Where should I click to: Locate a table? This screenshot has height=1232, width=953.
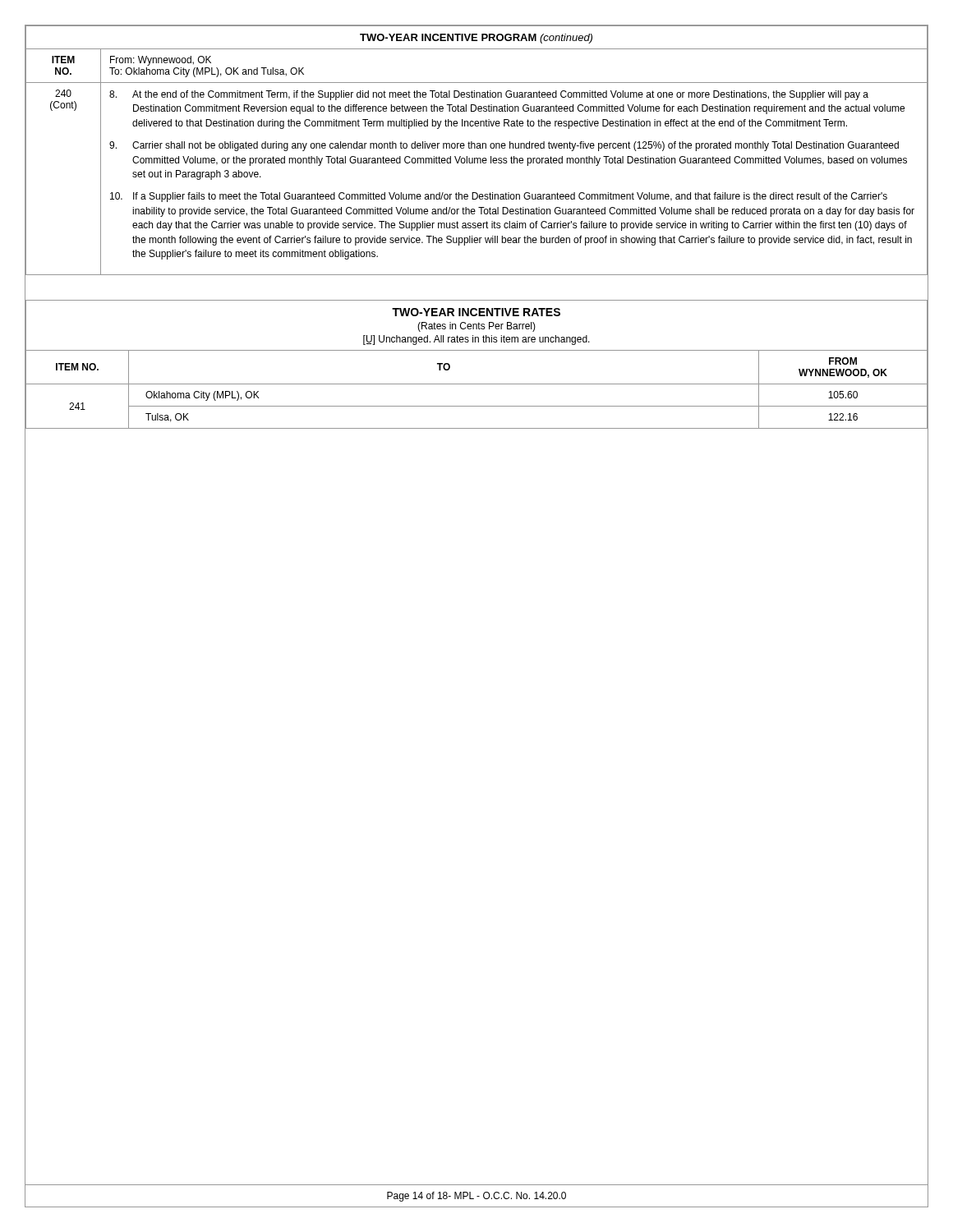476,364
